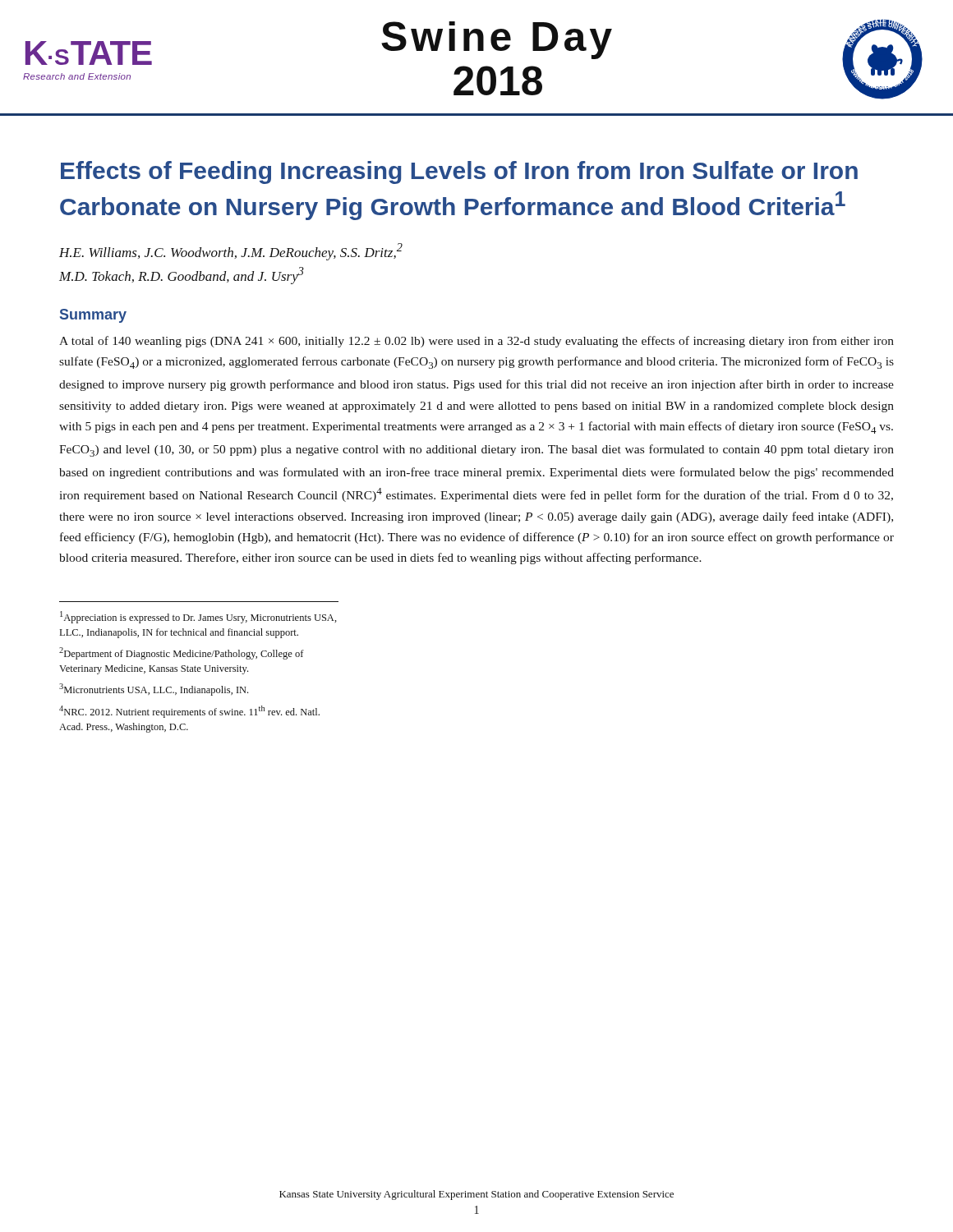Click on the region starting "H.E. Williams, J.C. Woodworth, J.M."

pos(231,262)
